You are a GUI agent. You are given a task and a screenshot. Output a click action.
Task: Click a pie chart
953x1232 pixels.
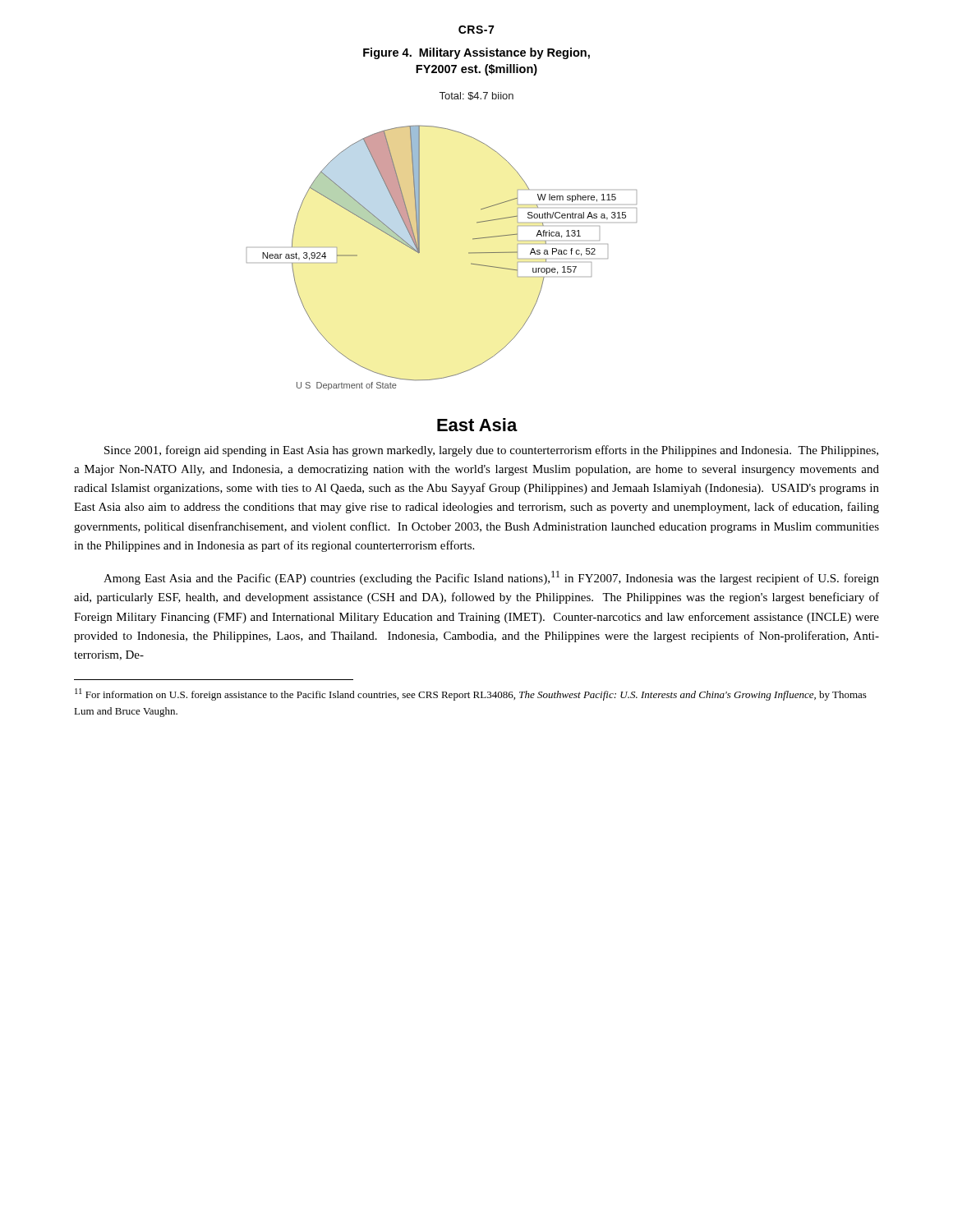pos(476,242)
